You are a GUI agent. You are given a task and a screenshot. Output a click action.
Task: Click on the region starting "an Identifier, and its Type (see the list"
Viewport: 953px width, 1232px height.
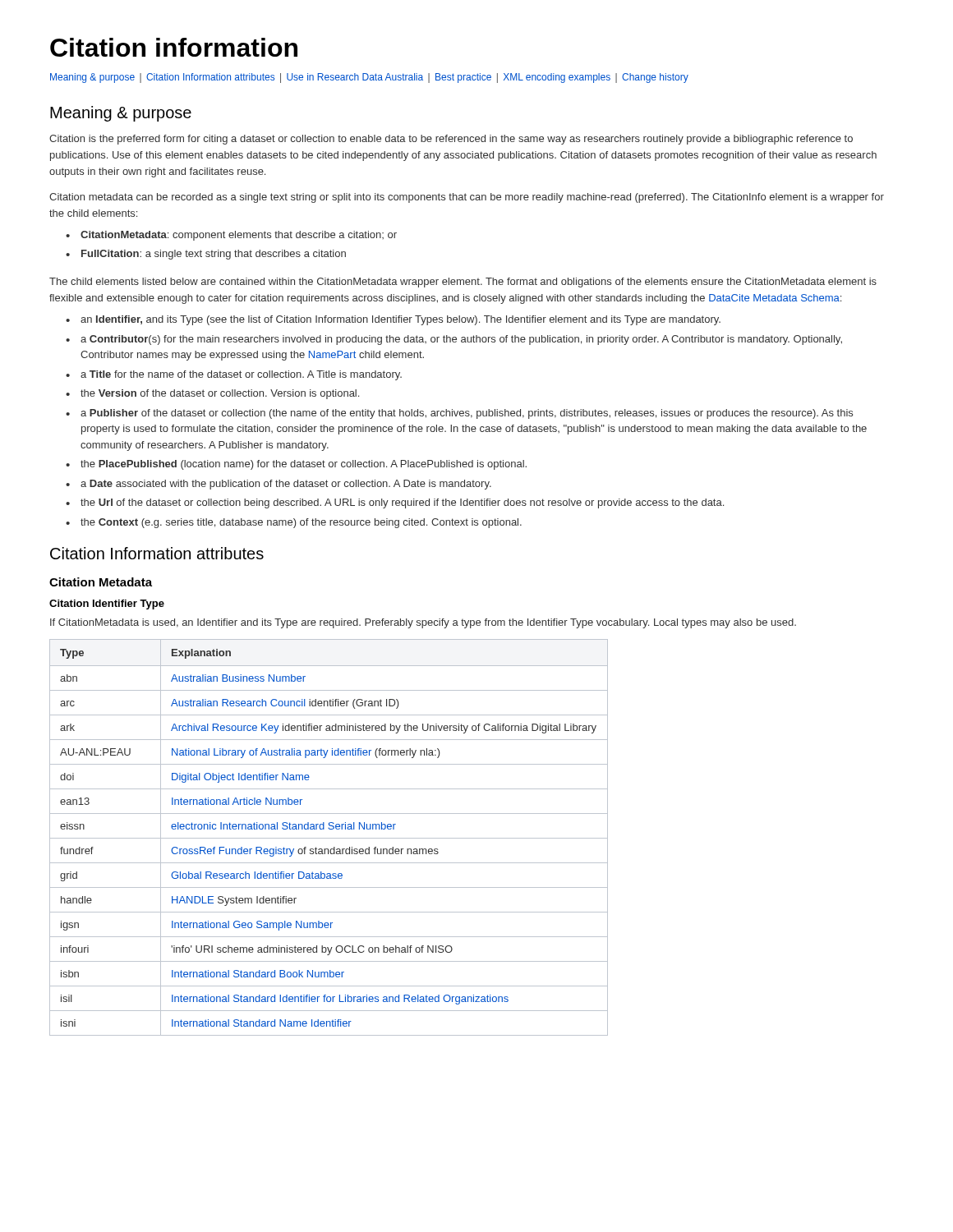click(401, 319)
